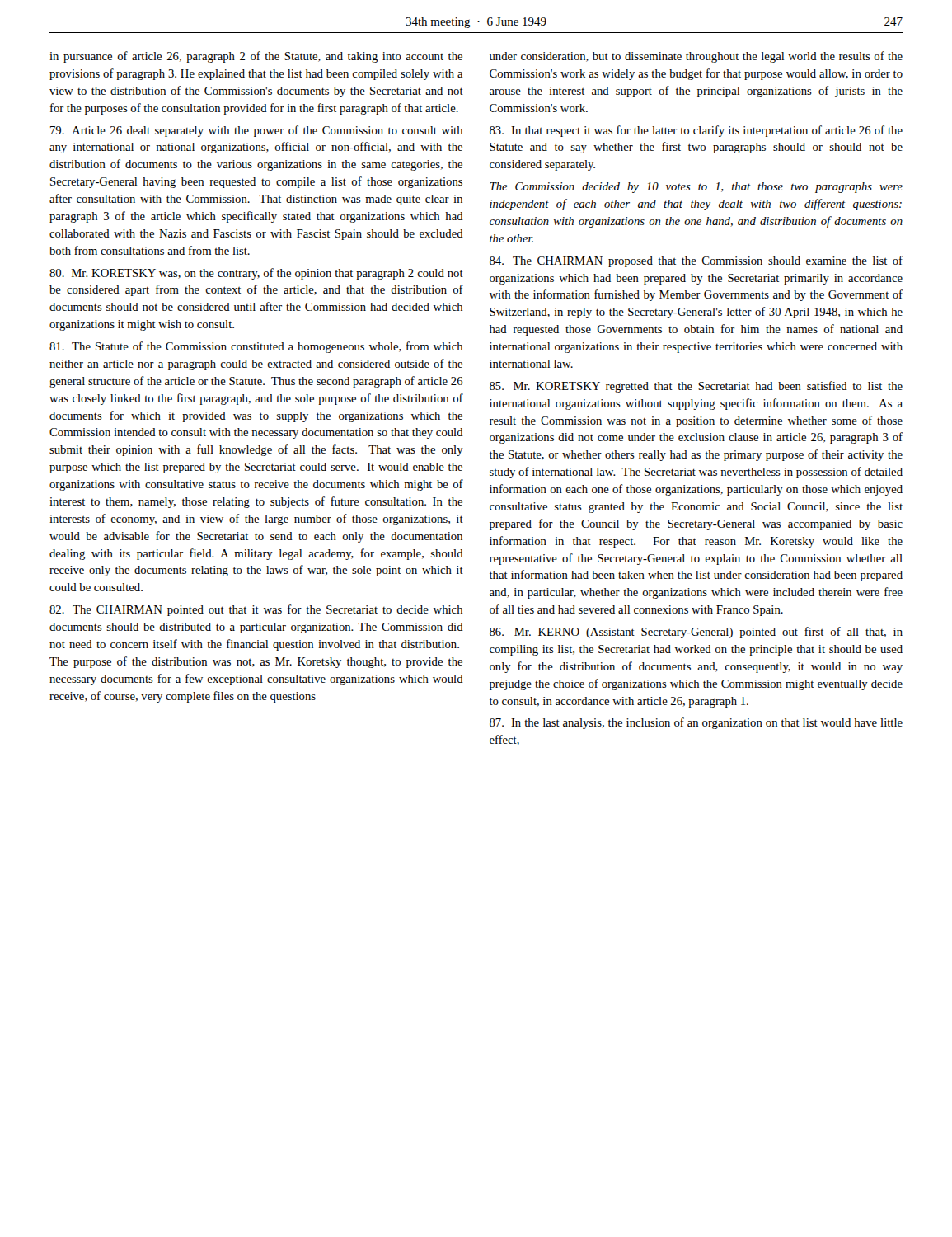
Task: Find the block on this page that starts "Mr. KORETSKY regretted that"
Action: (696, 498)
